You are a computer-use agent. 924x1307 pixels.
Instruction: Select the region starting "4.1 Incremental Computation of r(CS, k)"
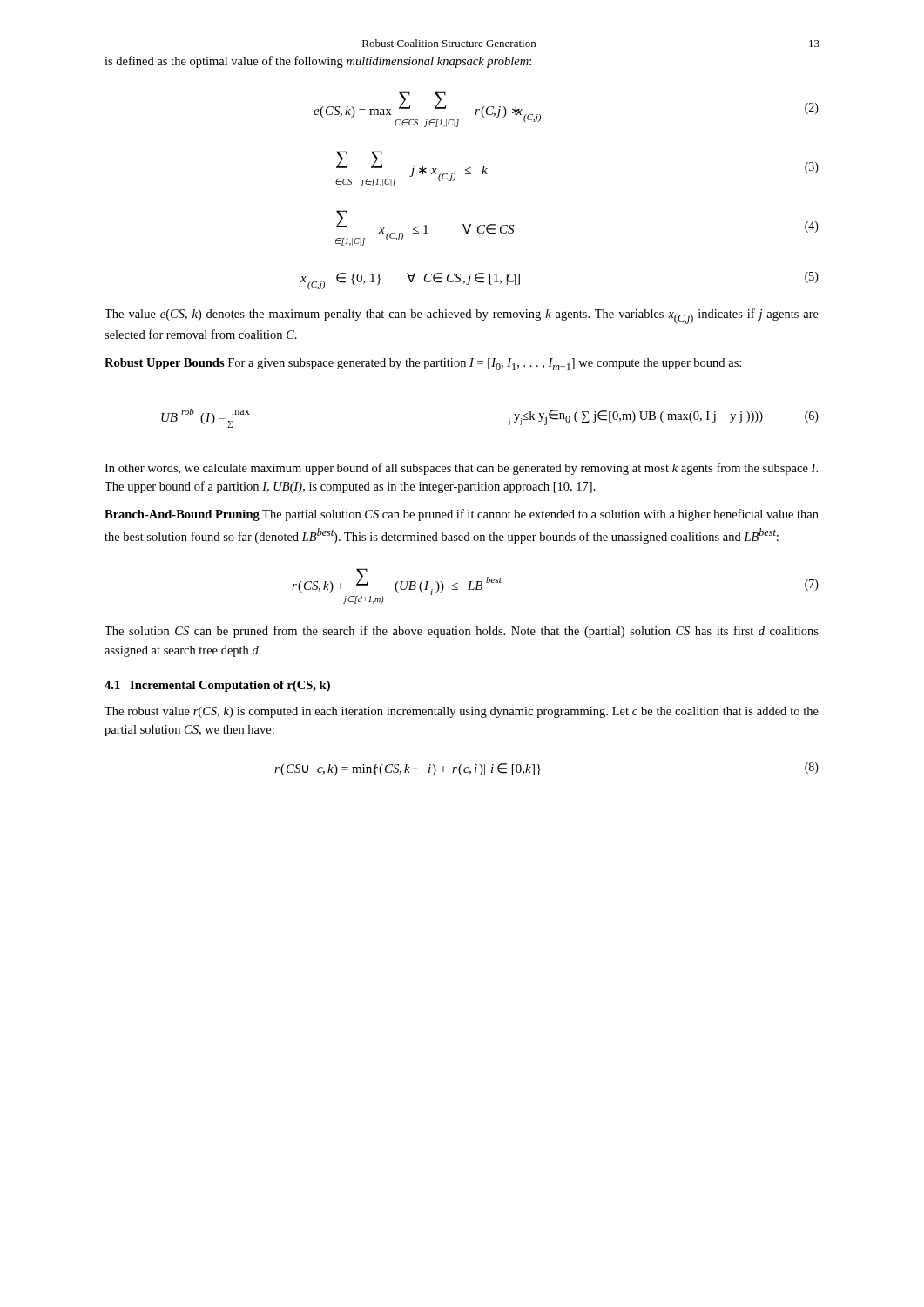(217, 686)
